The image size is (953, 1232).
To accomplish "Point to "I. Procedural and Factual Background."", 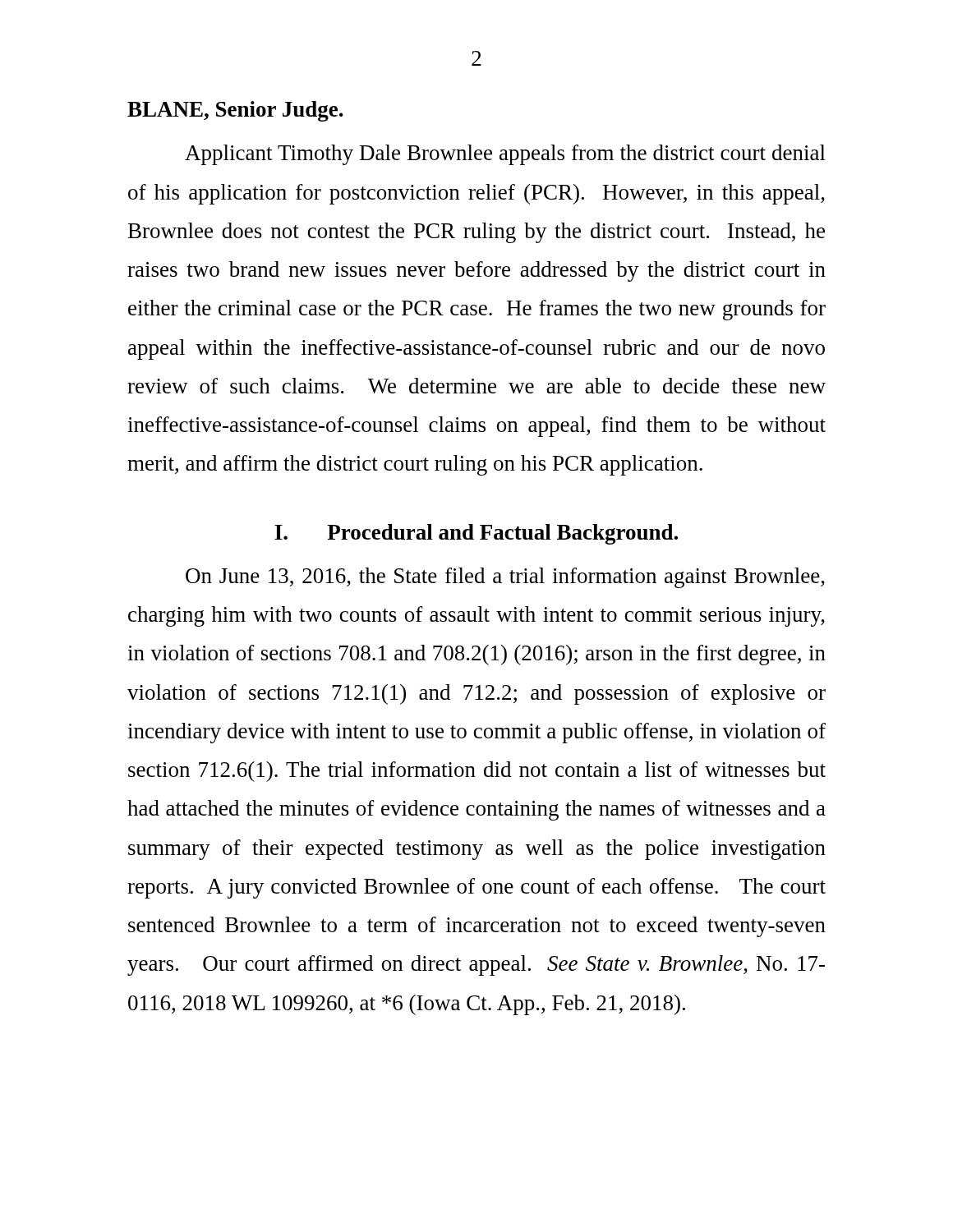I will tap(476, 532).
